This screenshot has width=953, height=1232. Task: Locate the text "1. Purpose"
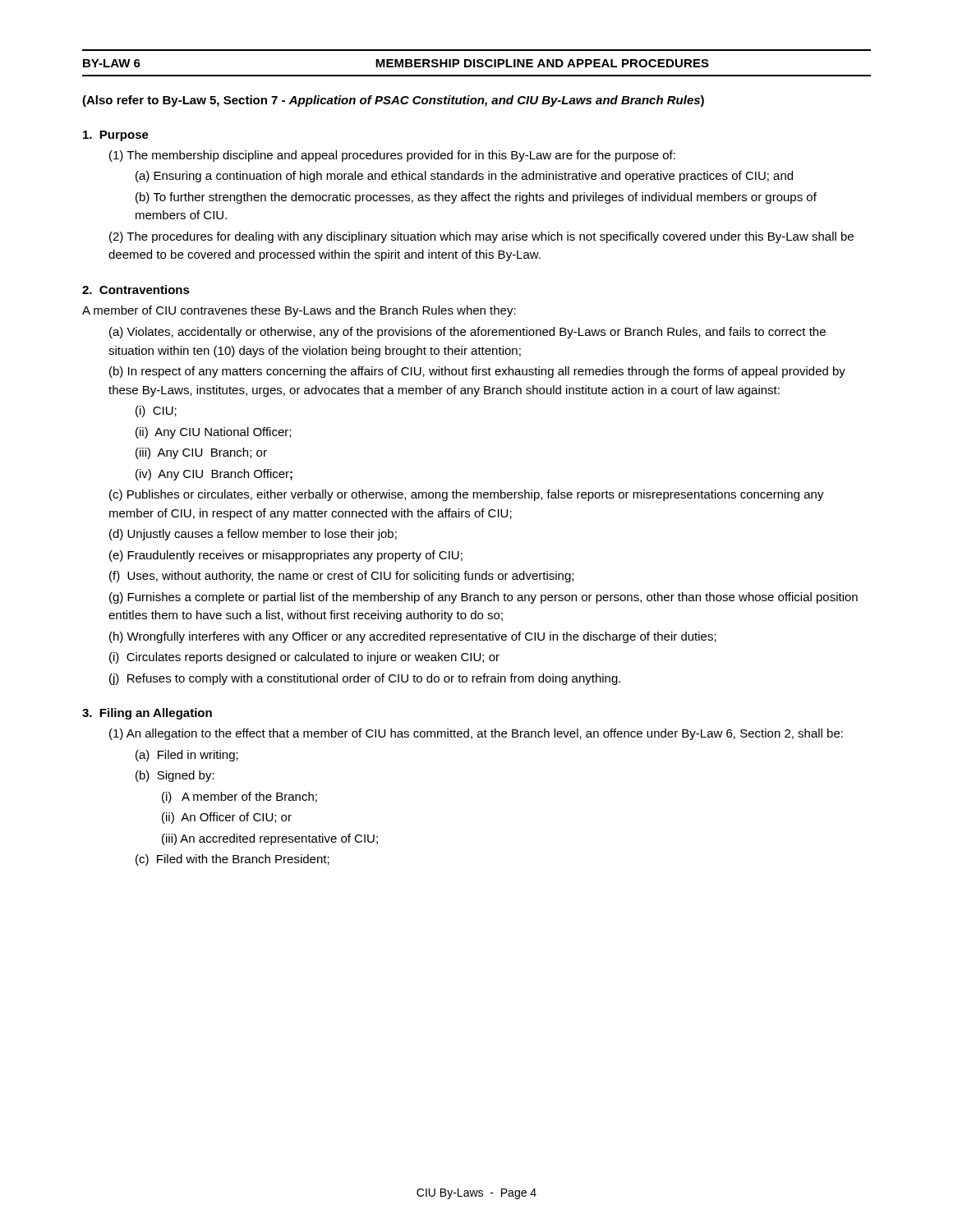115,134
